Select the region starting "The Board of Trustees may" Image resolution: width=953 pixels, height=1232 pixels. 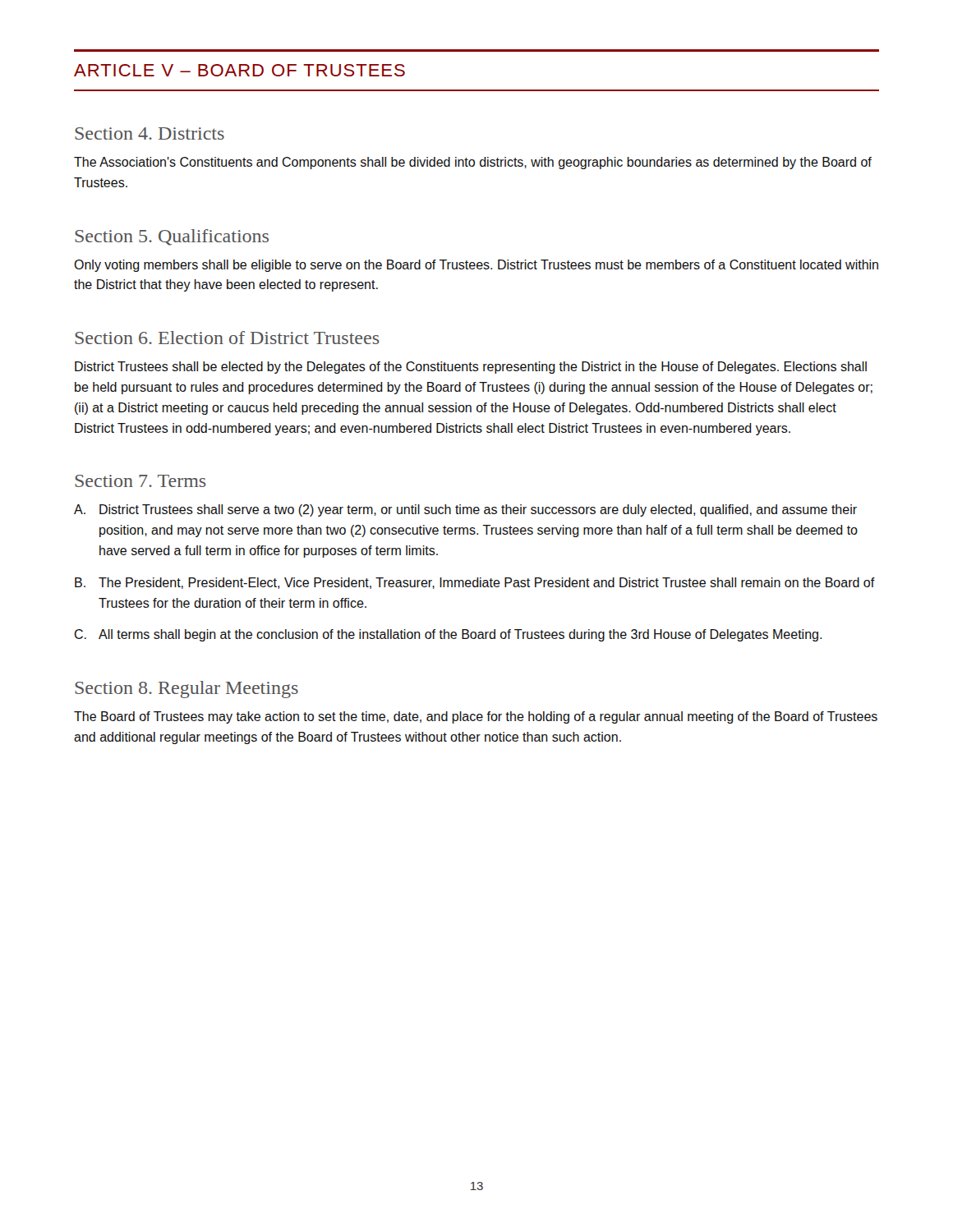(476, 728)
